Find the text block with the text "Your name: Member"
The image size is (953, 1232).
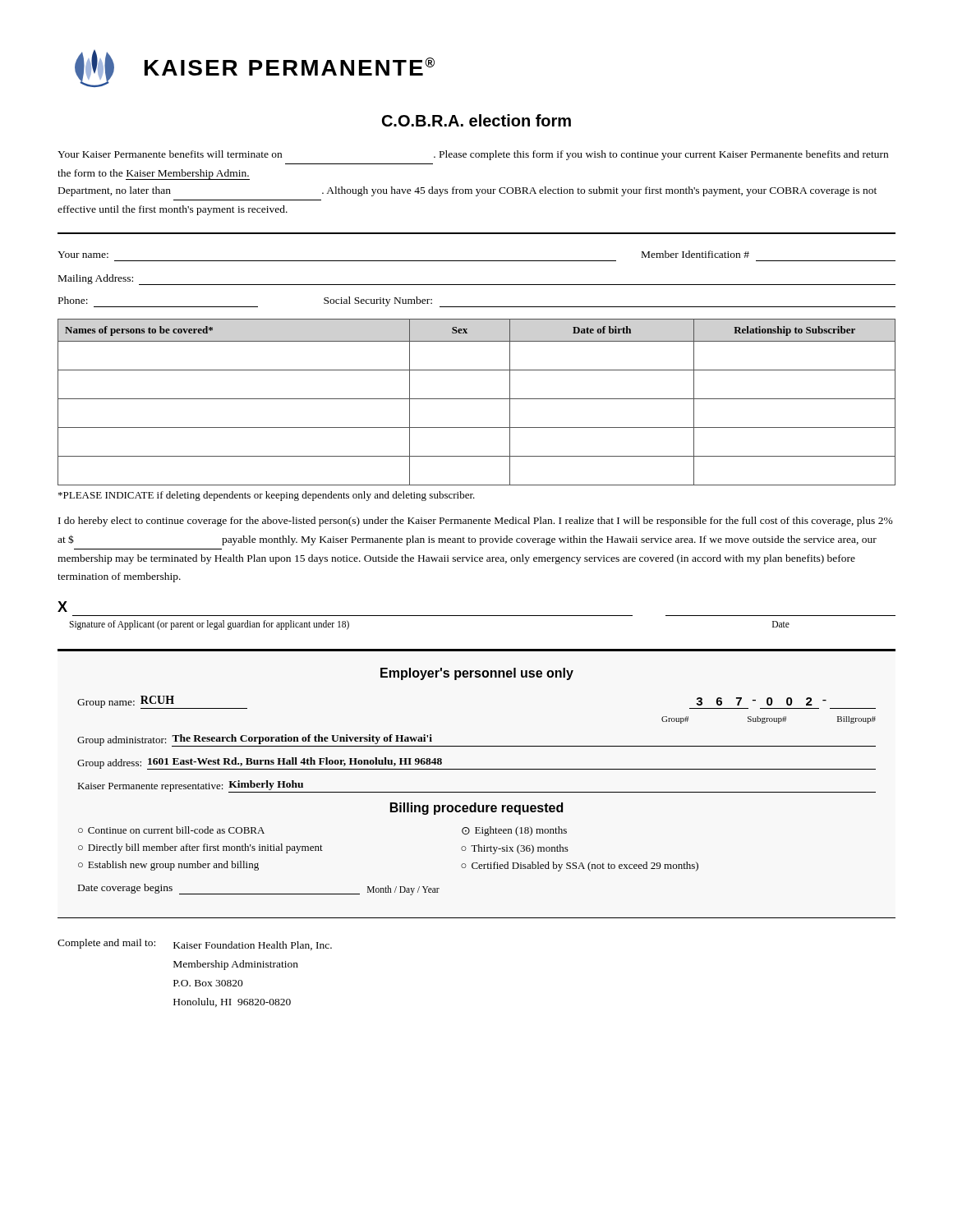pos(476,254)
